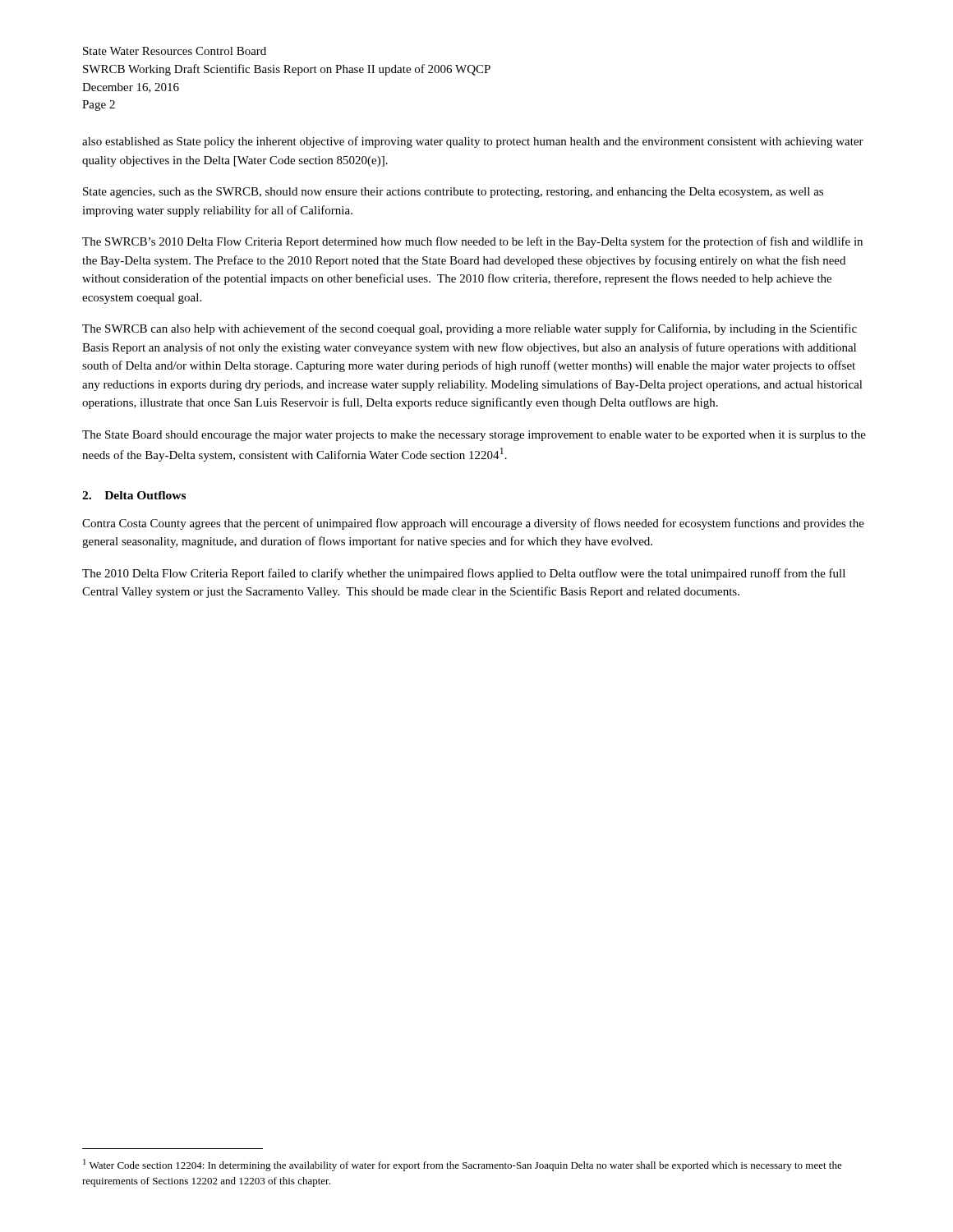
Task: Click on the text starting "The 2010 Delta Flow Criteria"
Action: (x=464, y=582)
